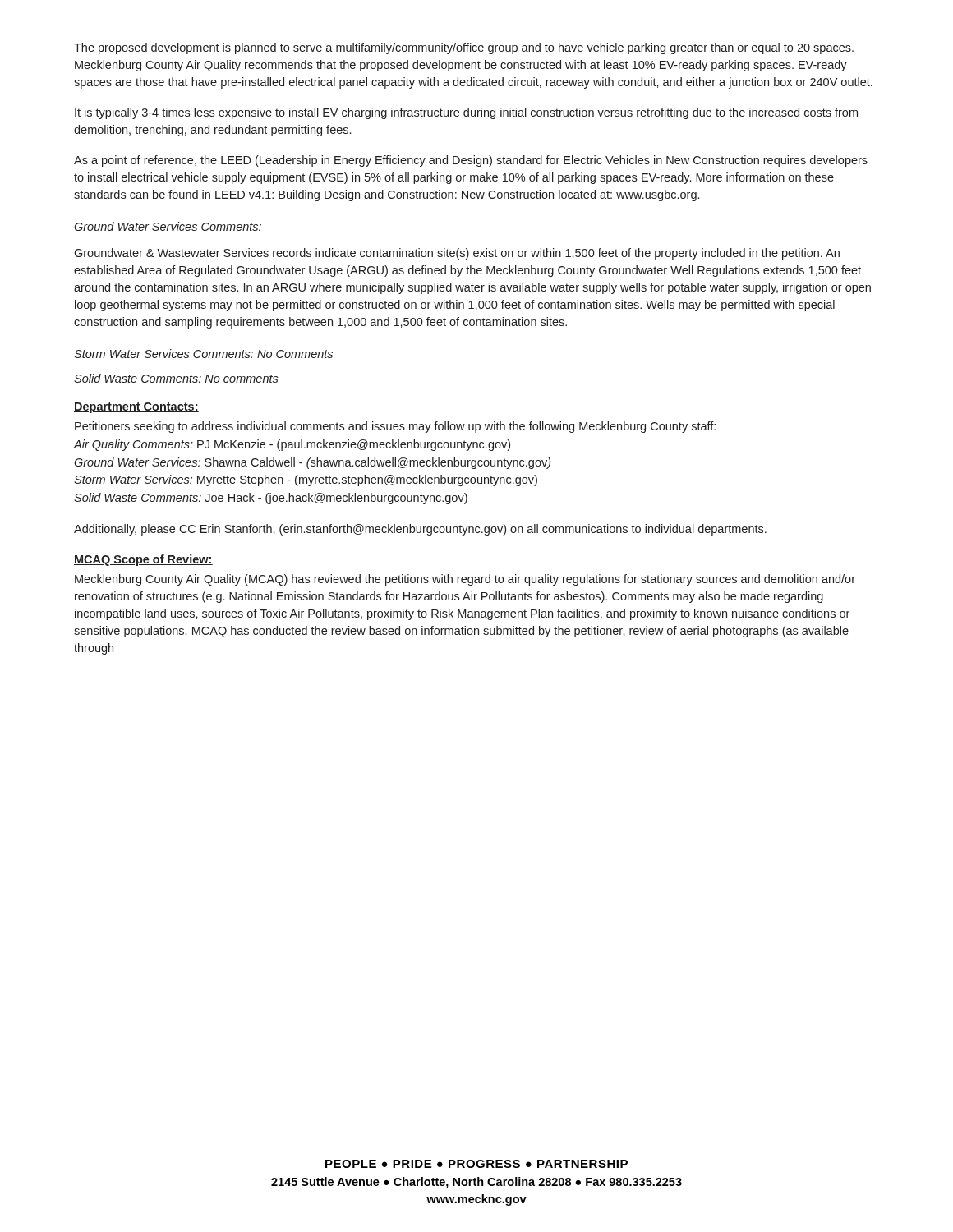Find the text block that says "Groundwater & Wastewater Services records indicate contamination site(s)"
Screen dimensions: 1232x953
tap(473, 288)
